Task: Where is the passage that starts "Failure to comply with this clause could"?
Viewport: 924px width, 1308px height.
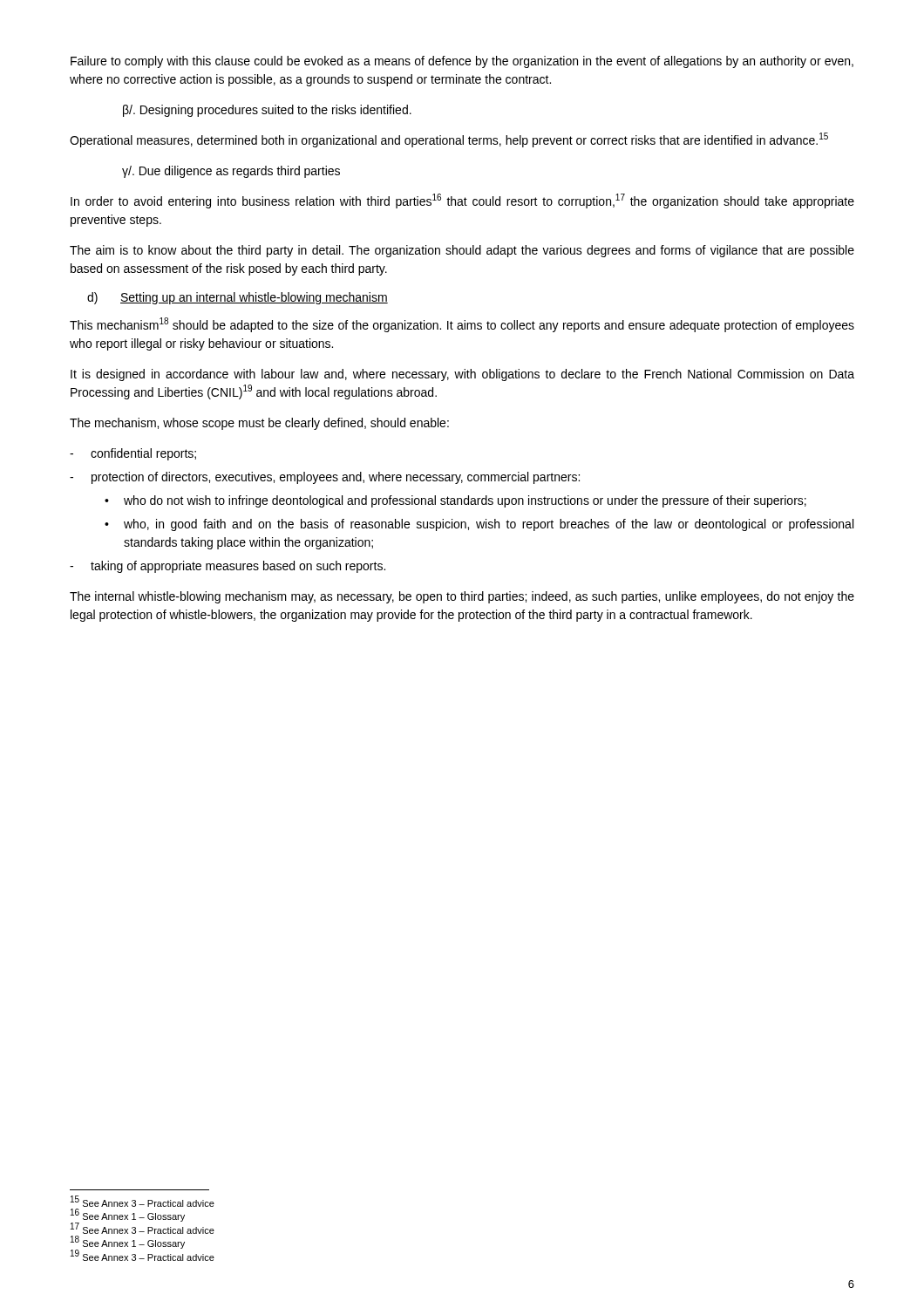Action: click(x=462, y=71)
